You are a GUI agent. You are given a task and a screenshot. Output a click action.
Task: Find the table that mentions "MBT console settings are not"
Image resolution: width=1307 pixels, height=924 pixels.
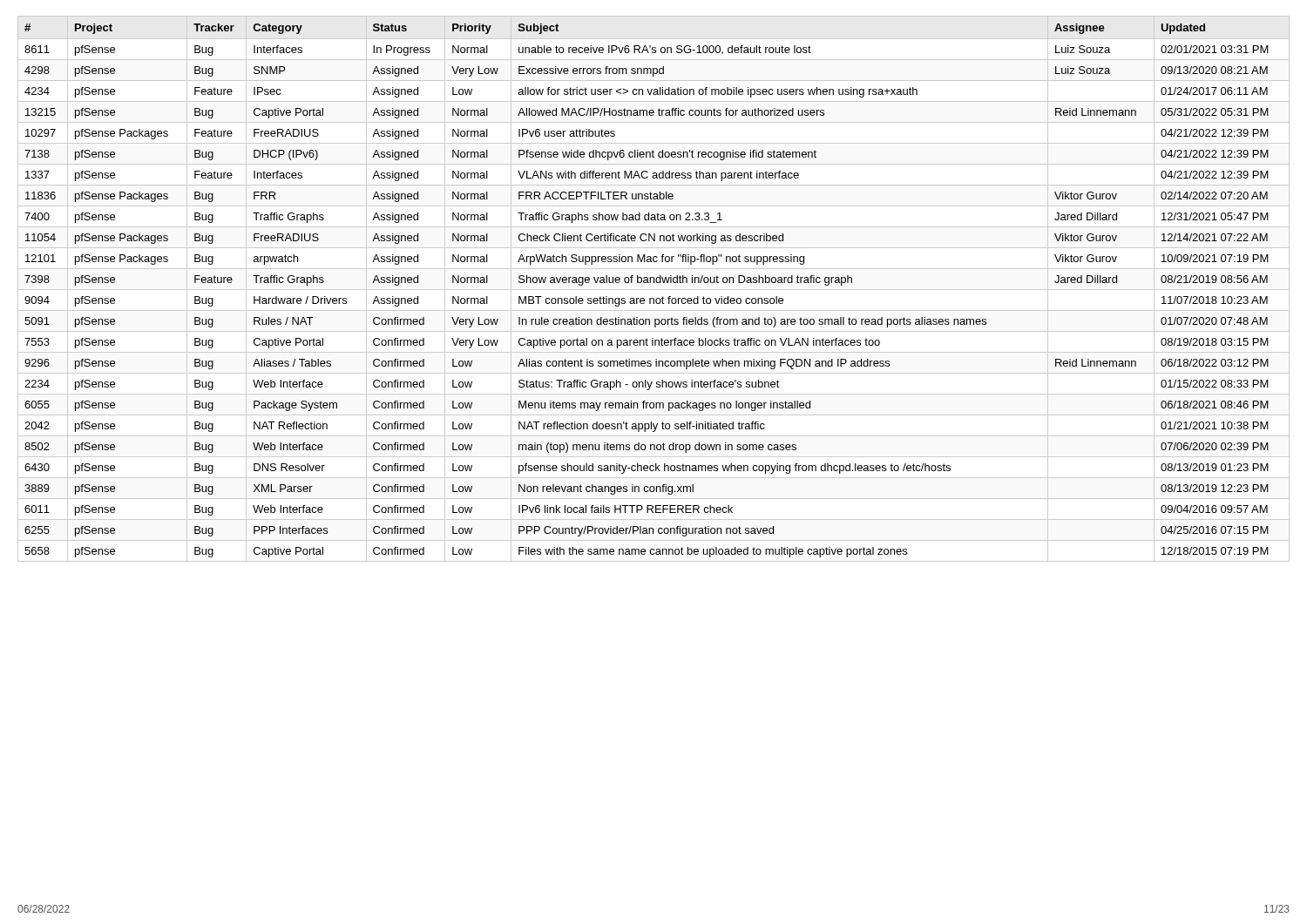(654, 289)
